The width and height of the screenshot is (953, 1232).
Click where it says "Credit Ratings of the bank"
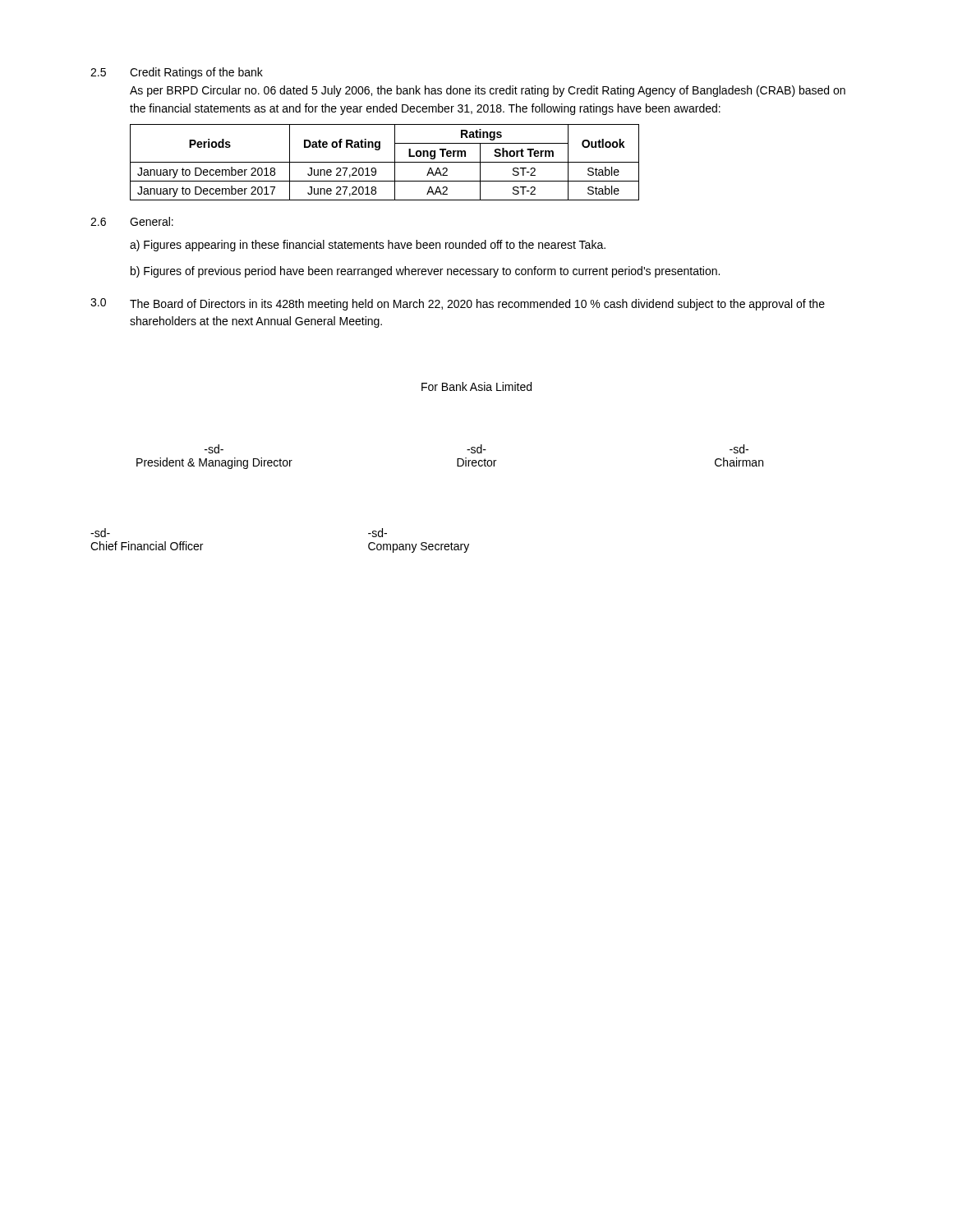coord(196,72)
